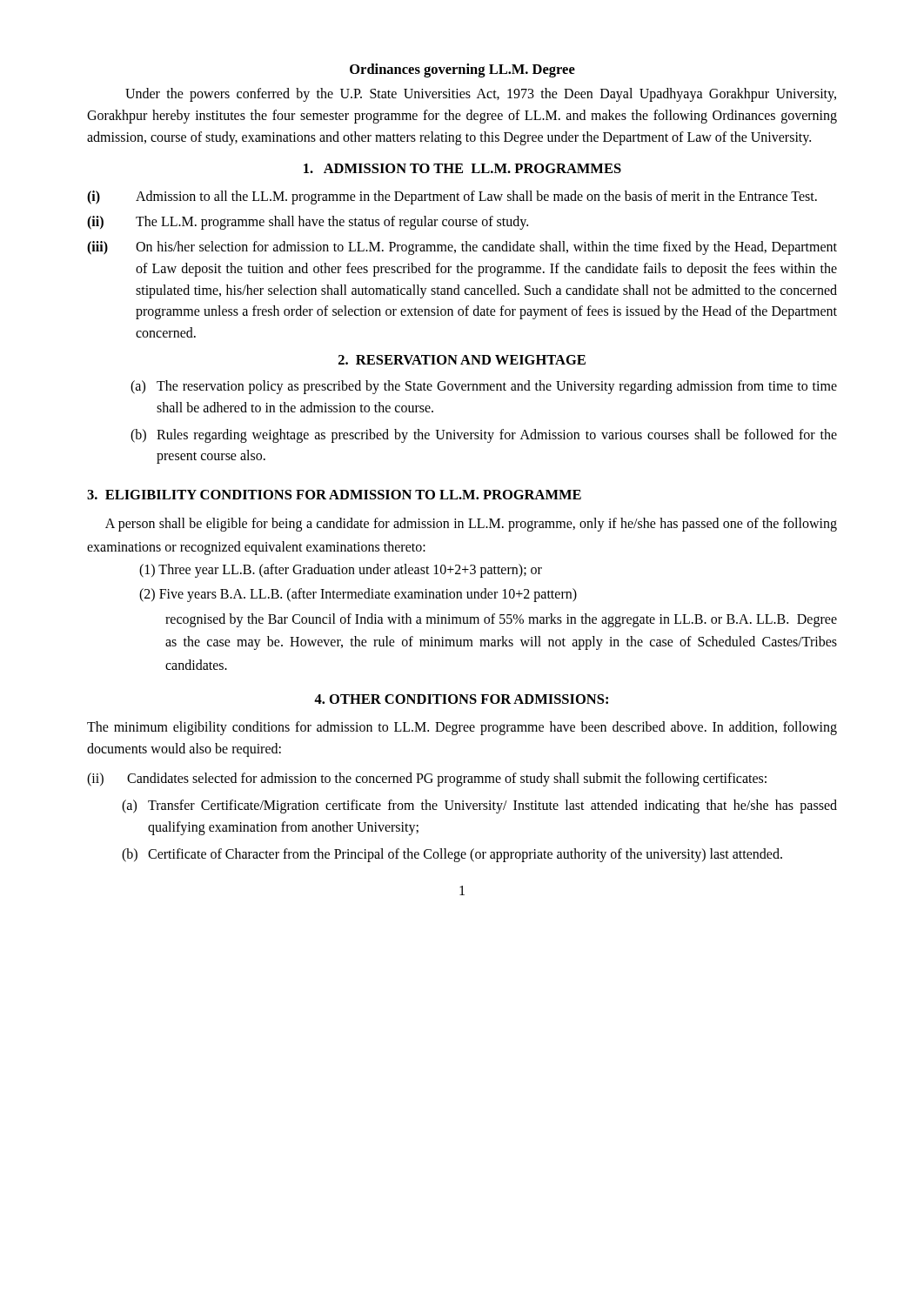Click the title

[x=462, y=69]
